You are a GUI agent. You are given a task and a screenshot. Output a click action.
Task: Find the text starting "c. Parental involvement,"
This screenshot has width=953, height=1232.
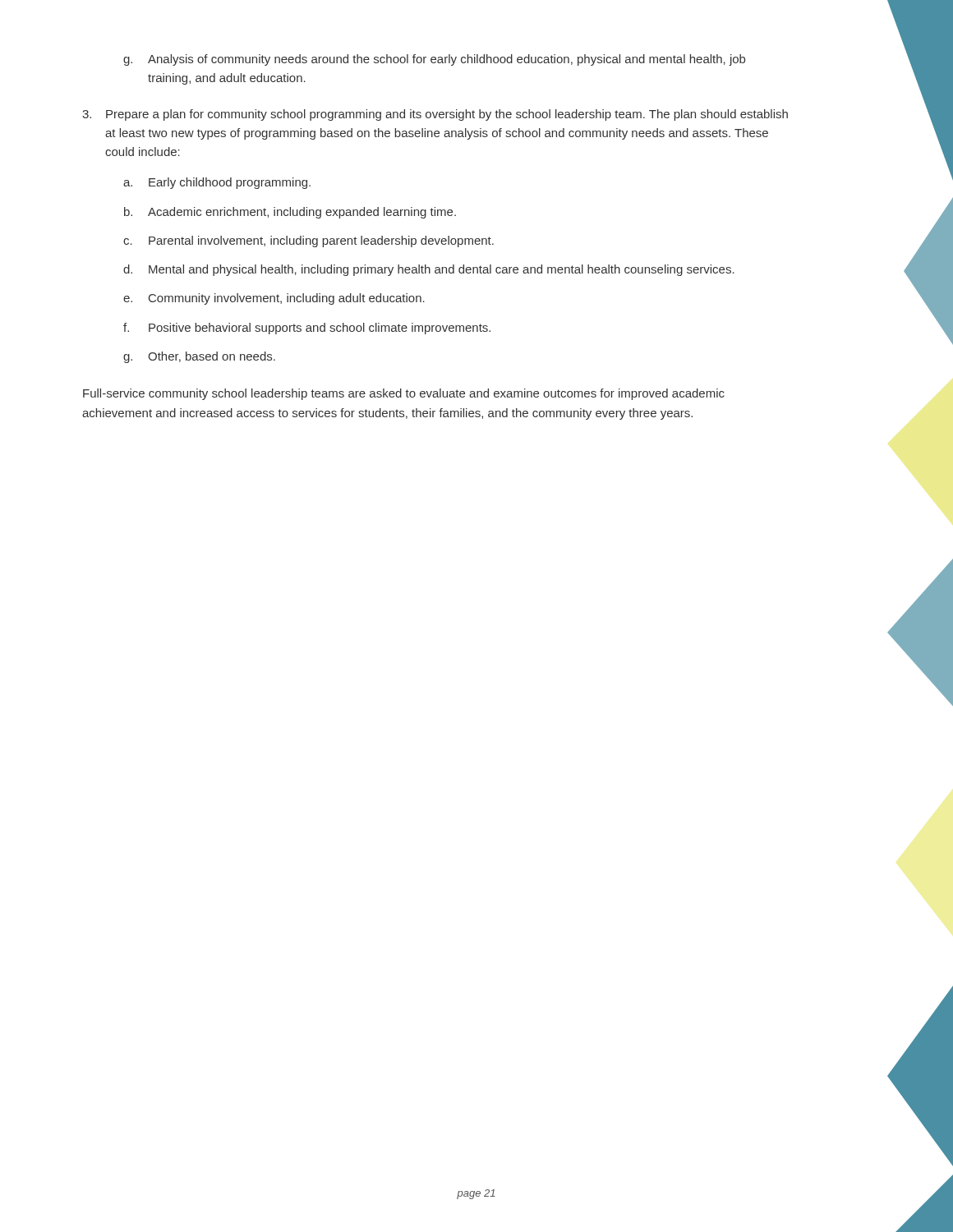click(309, 240)
